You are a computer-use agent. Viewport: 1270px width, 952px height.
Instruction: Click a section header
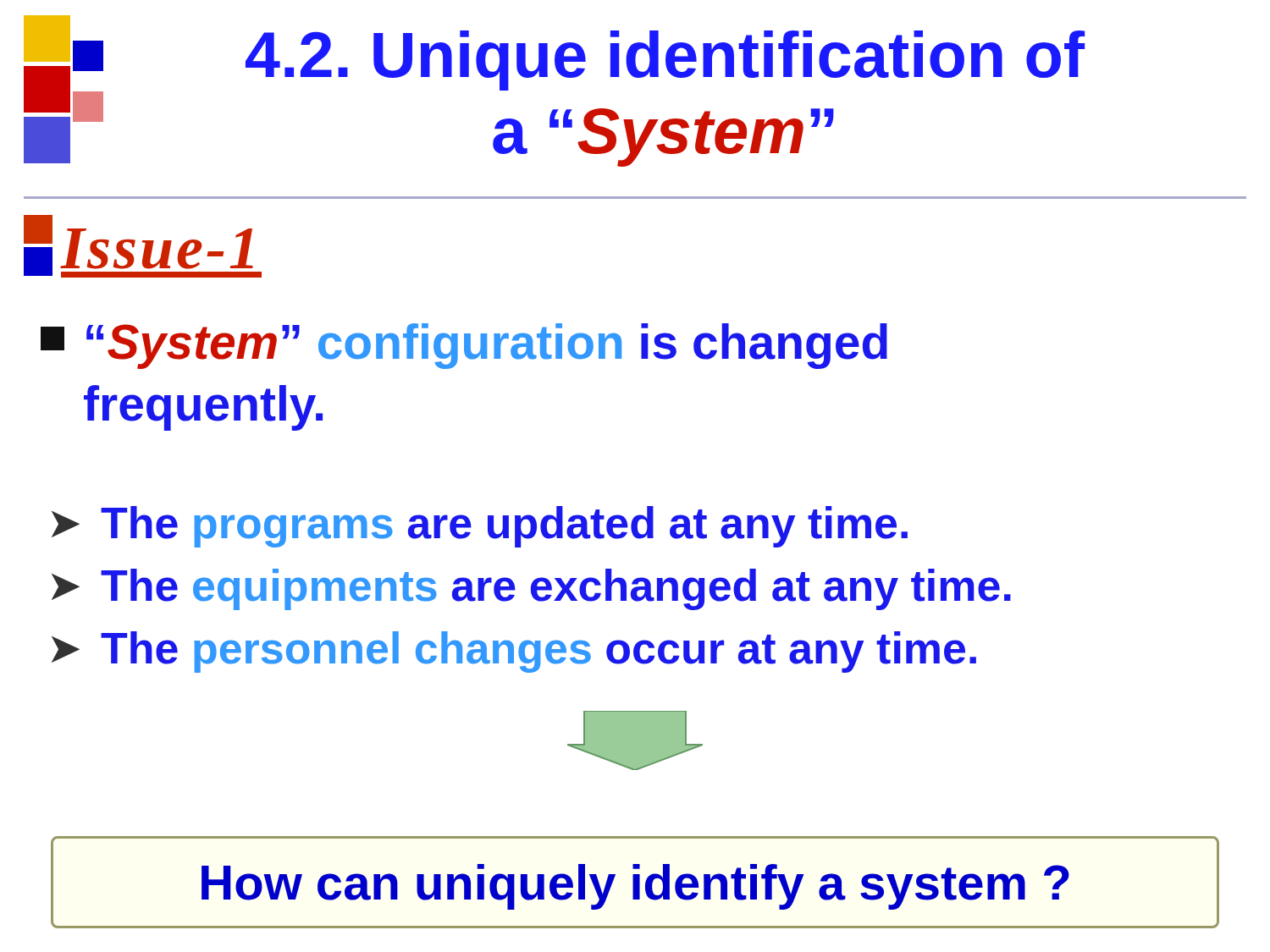pyautogui.click(x=161, y=248)
